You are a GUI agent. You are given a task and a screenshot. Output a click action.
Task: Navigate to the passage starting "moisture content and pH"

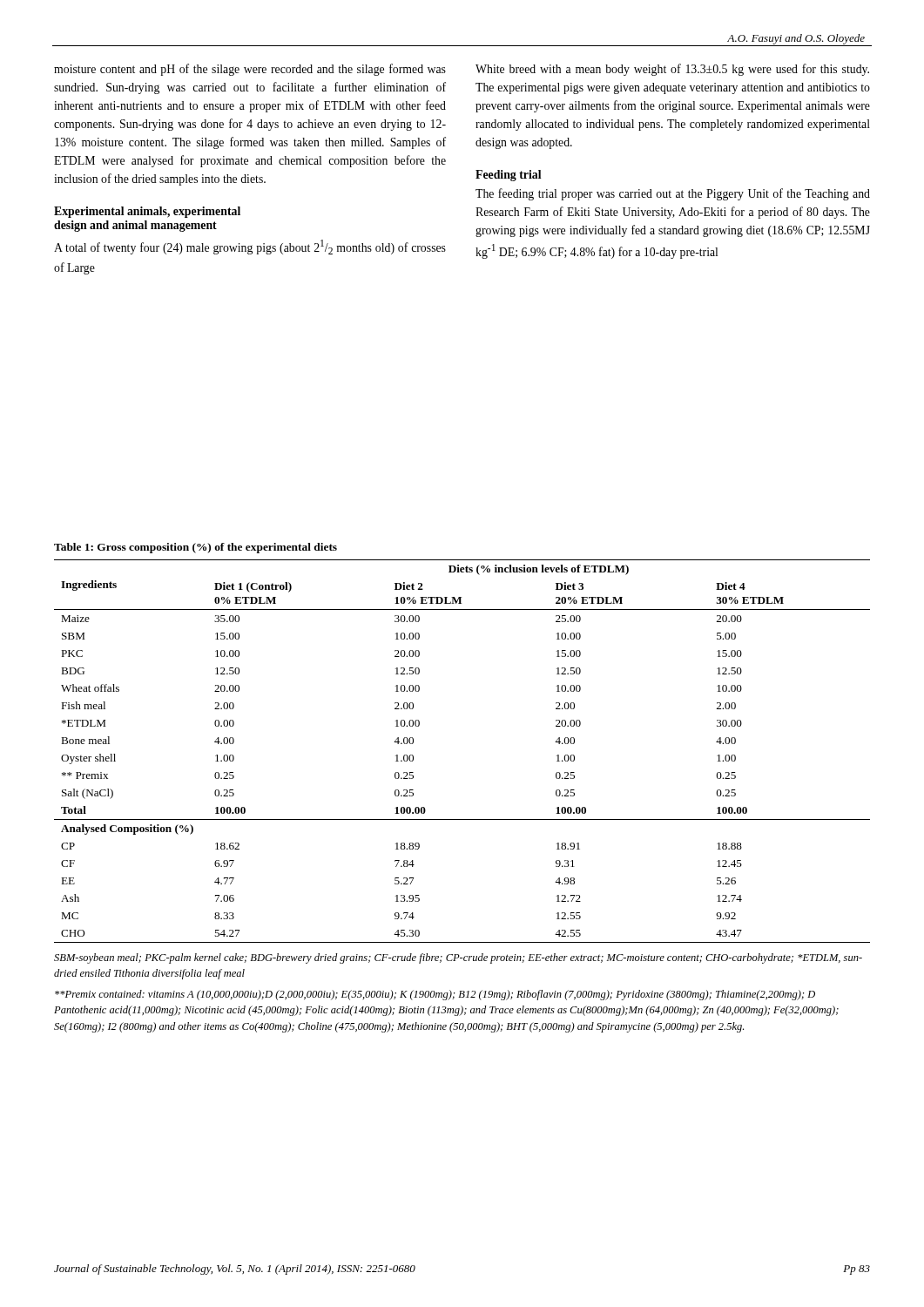(x=250, y=124)
